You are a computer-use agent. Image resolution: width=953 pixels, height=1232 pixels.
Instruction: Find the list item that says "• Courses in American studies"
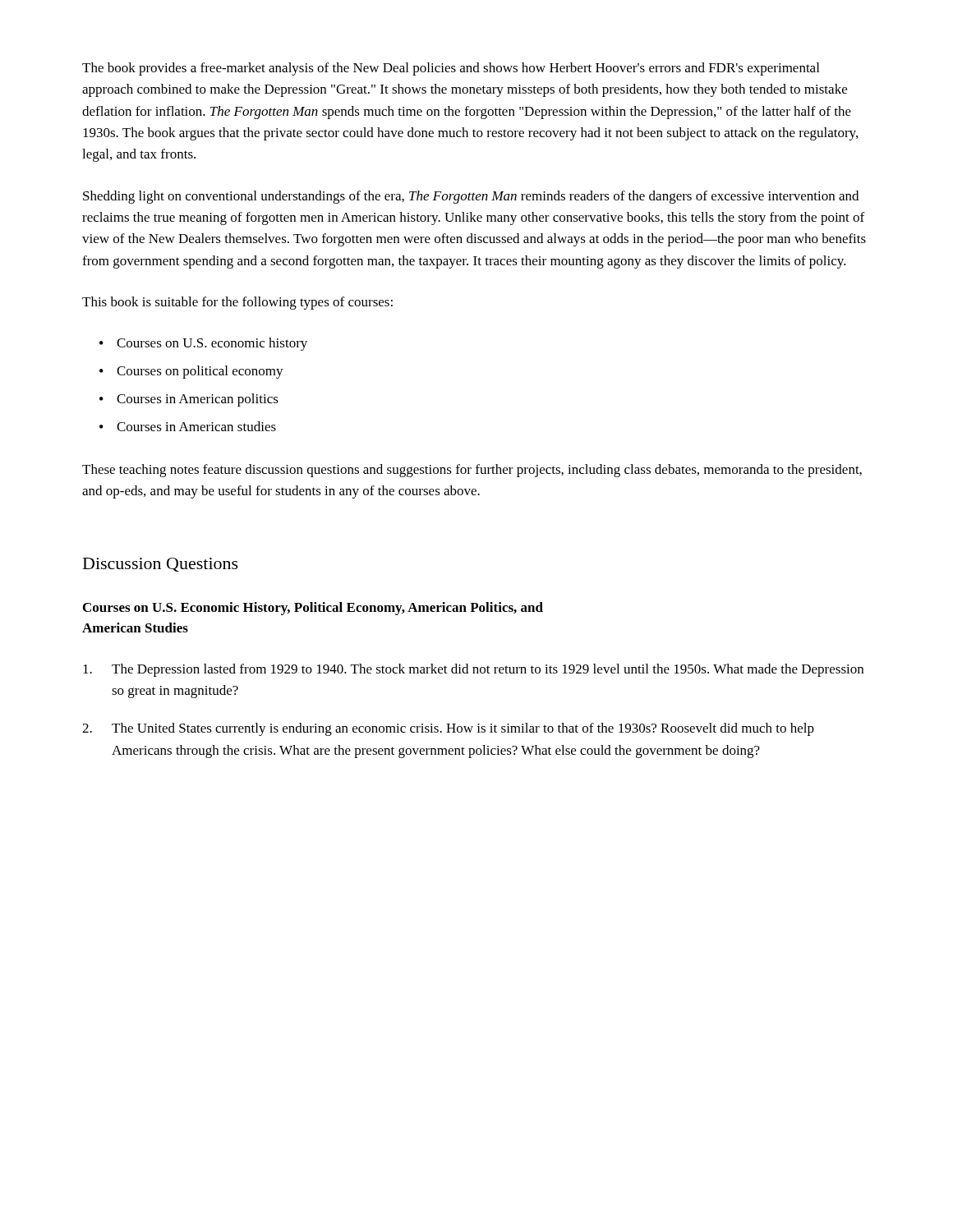click(187, 428)
